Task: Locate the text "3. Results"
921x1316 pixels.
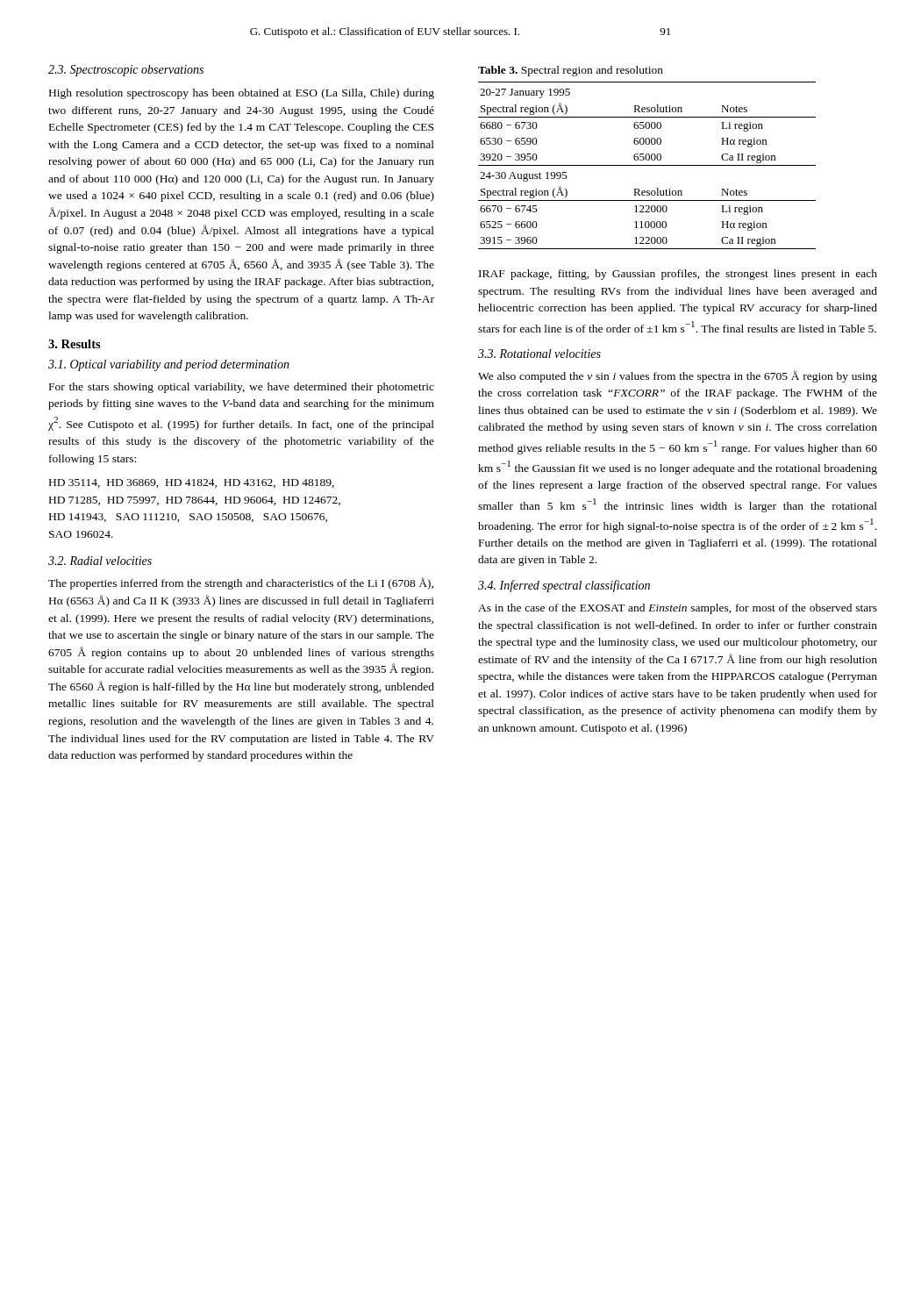Action: click(74, 344)
